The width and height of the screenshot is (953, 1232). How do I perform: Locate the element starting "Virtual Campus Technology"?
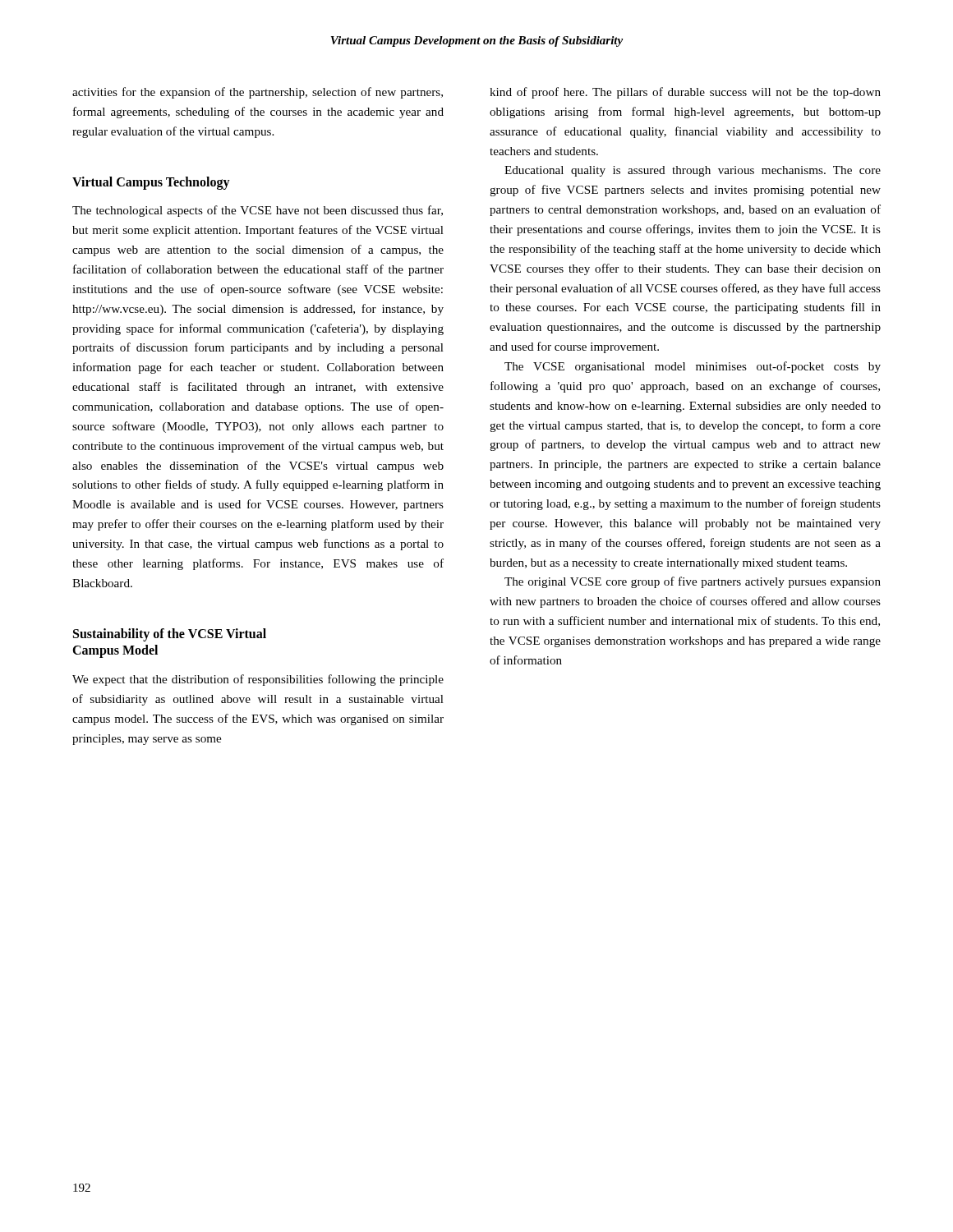point(151,182)
